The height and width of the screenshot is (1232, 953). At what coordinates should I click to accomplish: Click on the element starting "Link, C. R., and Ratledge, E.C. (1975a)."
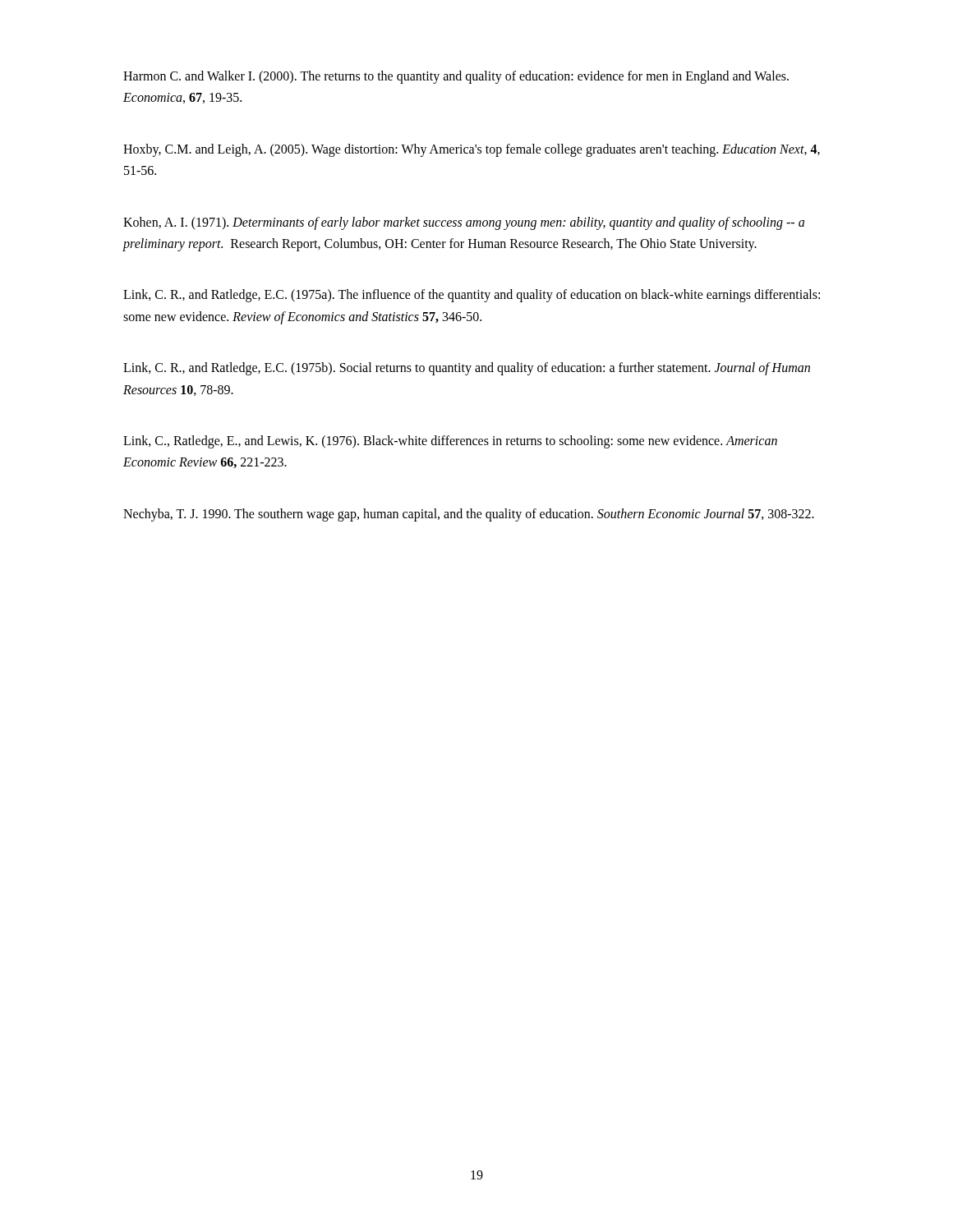coord(472,306)
